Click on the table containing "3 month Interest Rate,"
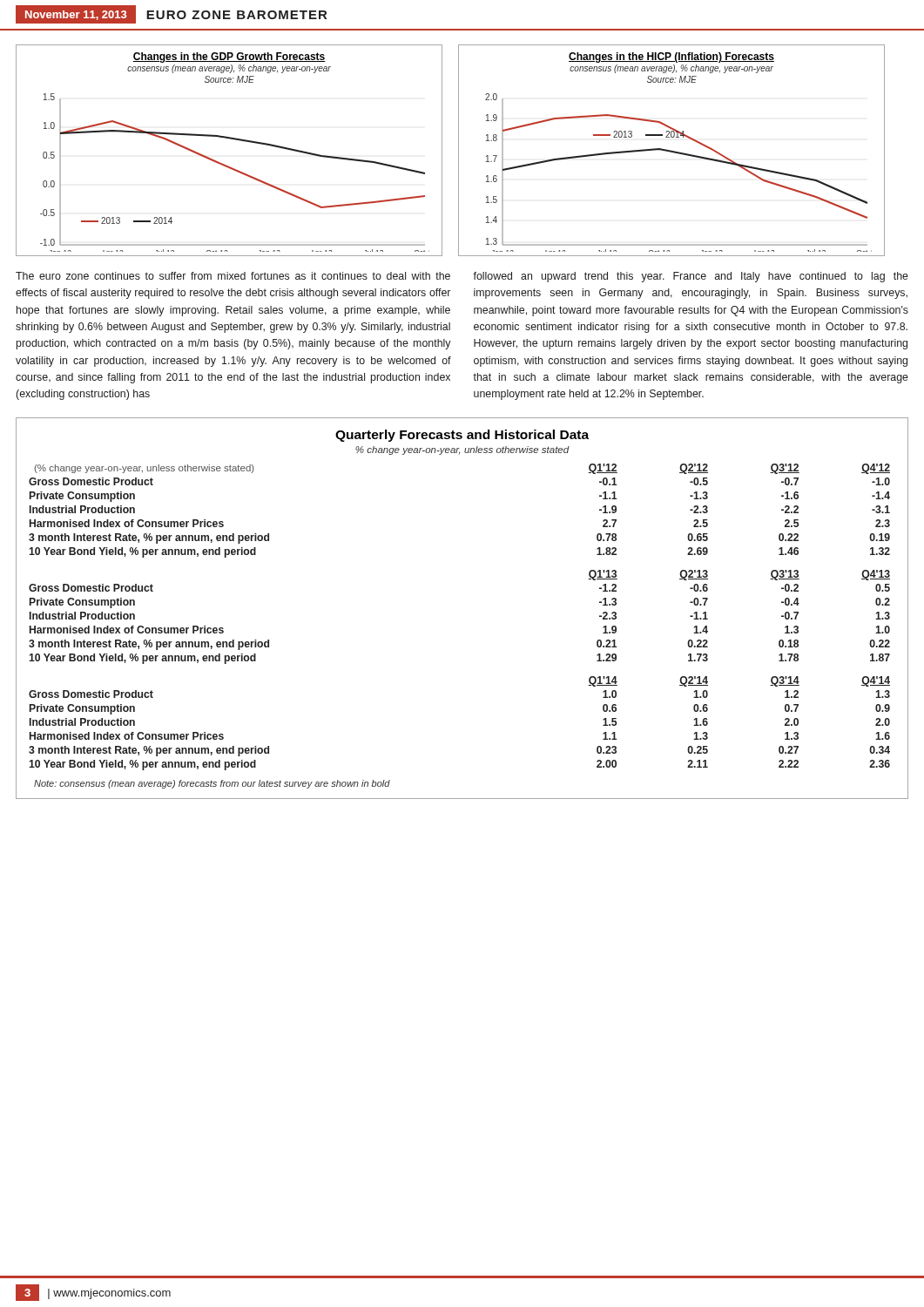 (462, 608)
